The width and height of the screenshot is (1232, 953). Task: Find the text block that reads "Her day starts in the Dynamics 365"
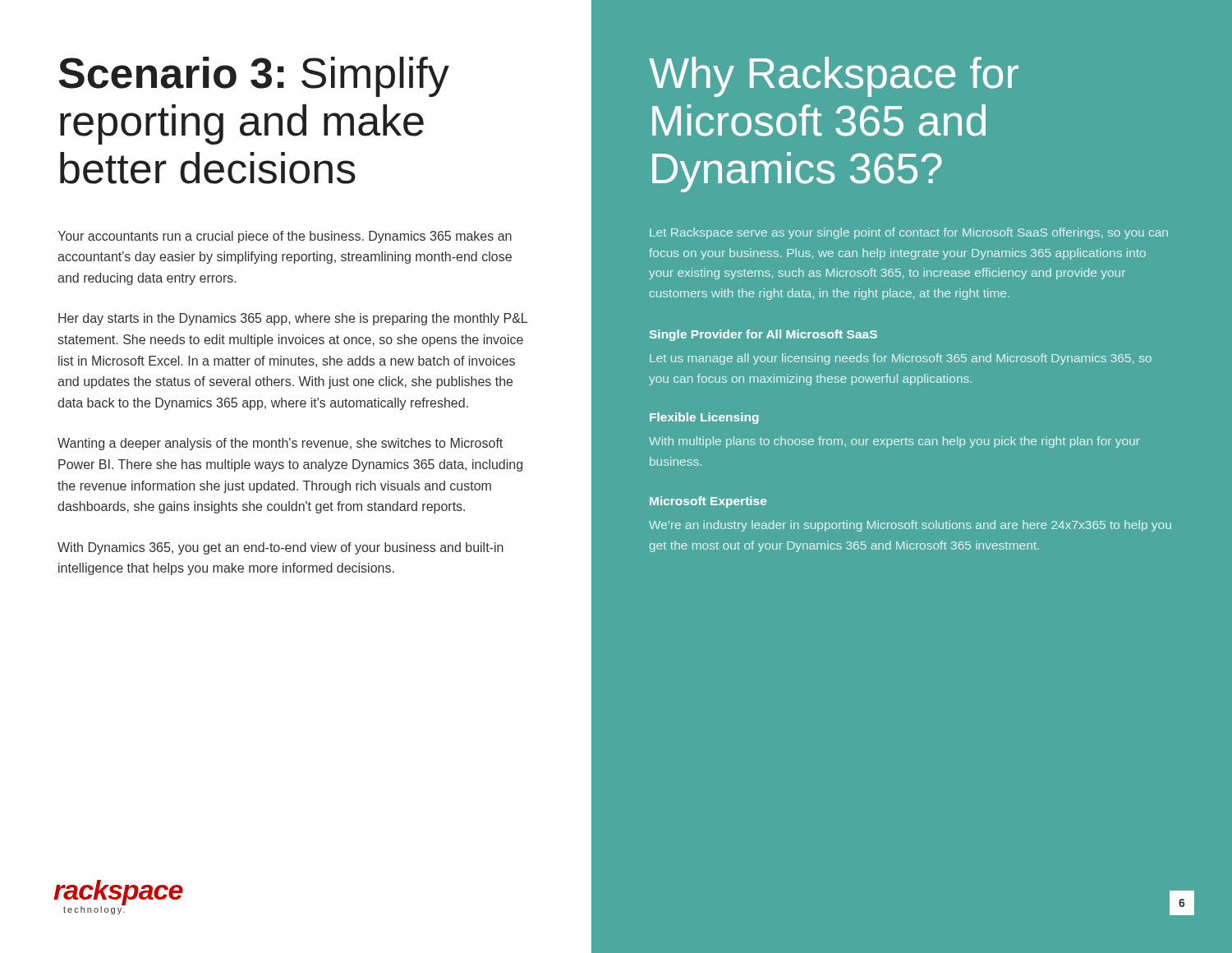click(x=292, y=361)
